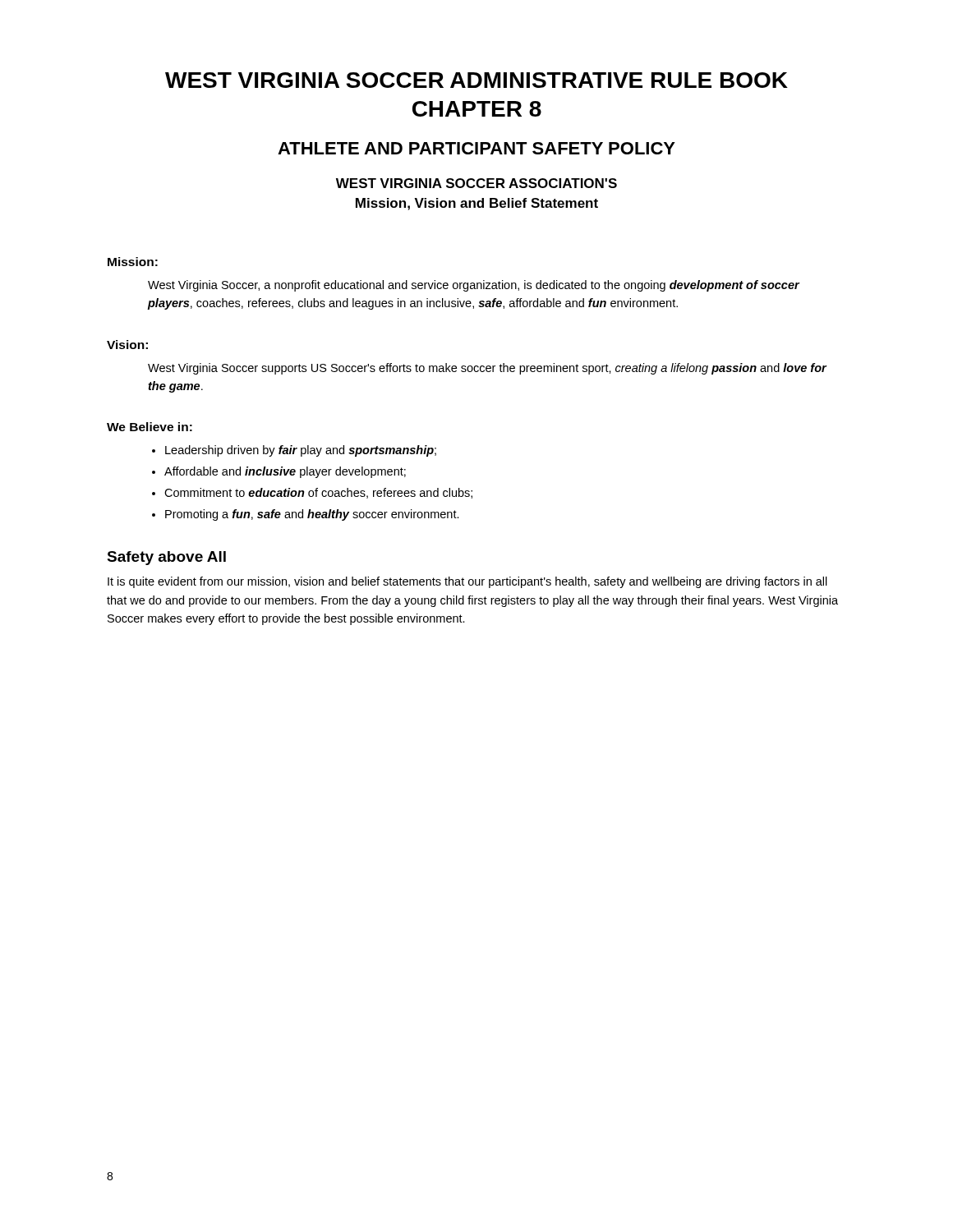
Task: Locate the text starting "ATHLETE AND PARTICIPANT SAFETY POLICY"
Action: 476,148
